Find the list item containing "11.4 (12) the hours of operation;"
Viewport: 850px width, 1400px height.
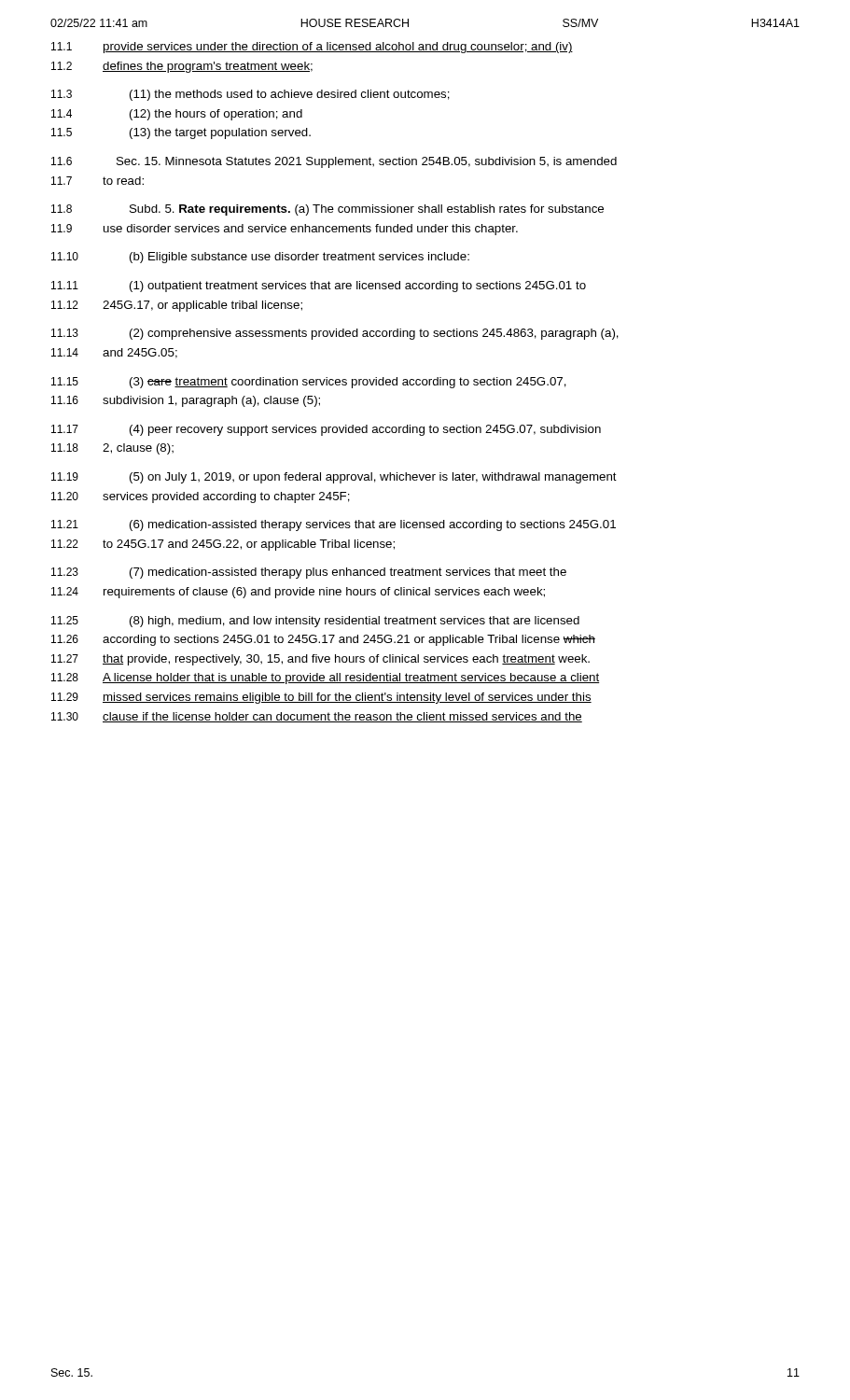tap(177, 115)
